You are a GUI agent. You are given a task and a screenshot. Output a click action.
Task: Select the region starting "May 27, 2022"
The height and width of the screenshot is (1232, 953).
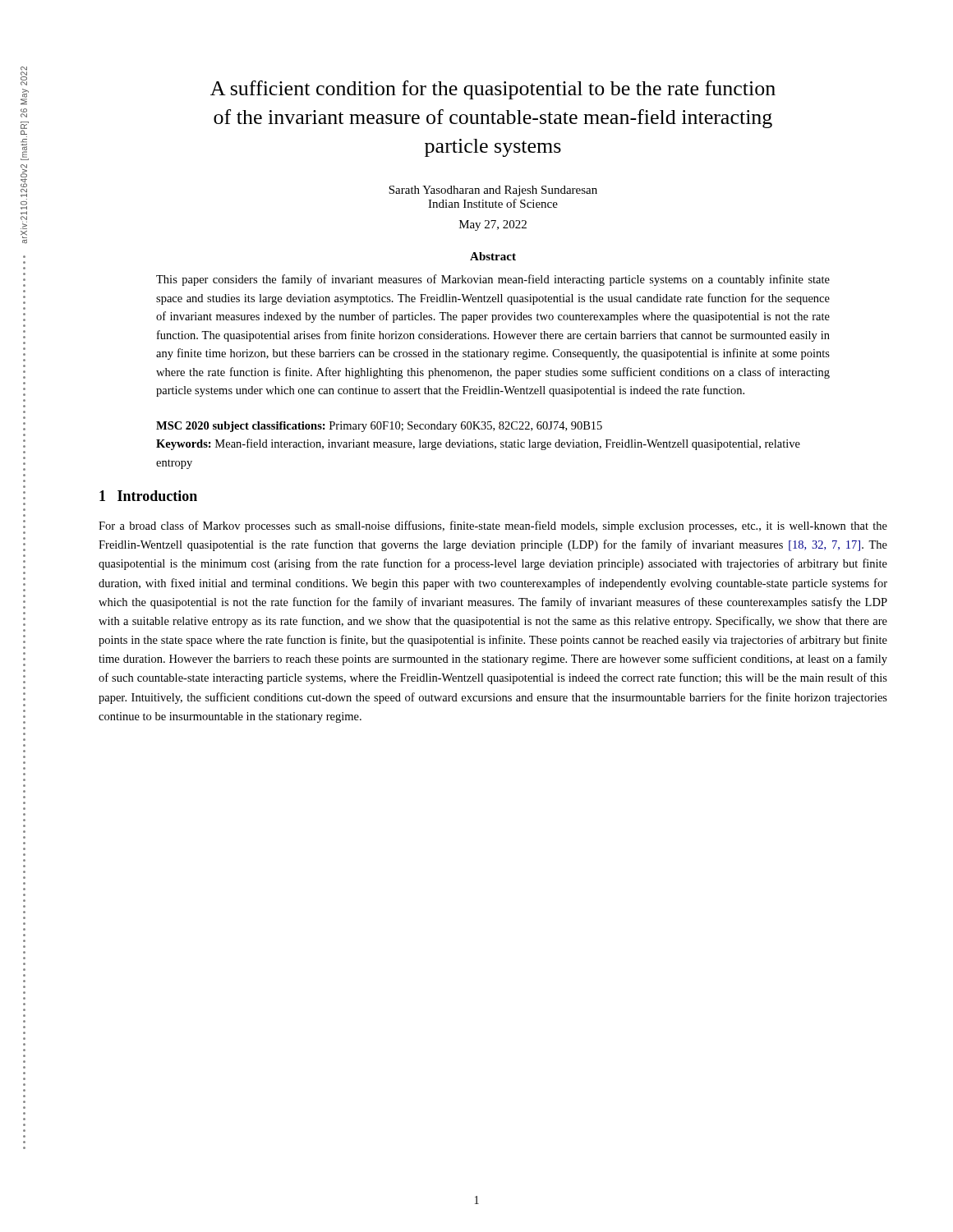(493, 224)
